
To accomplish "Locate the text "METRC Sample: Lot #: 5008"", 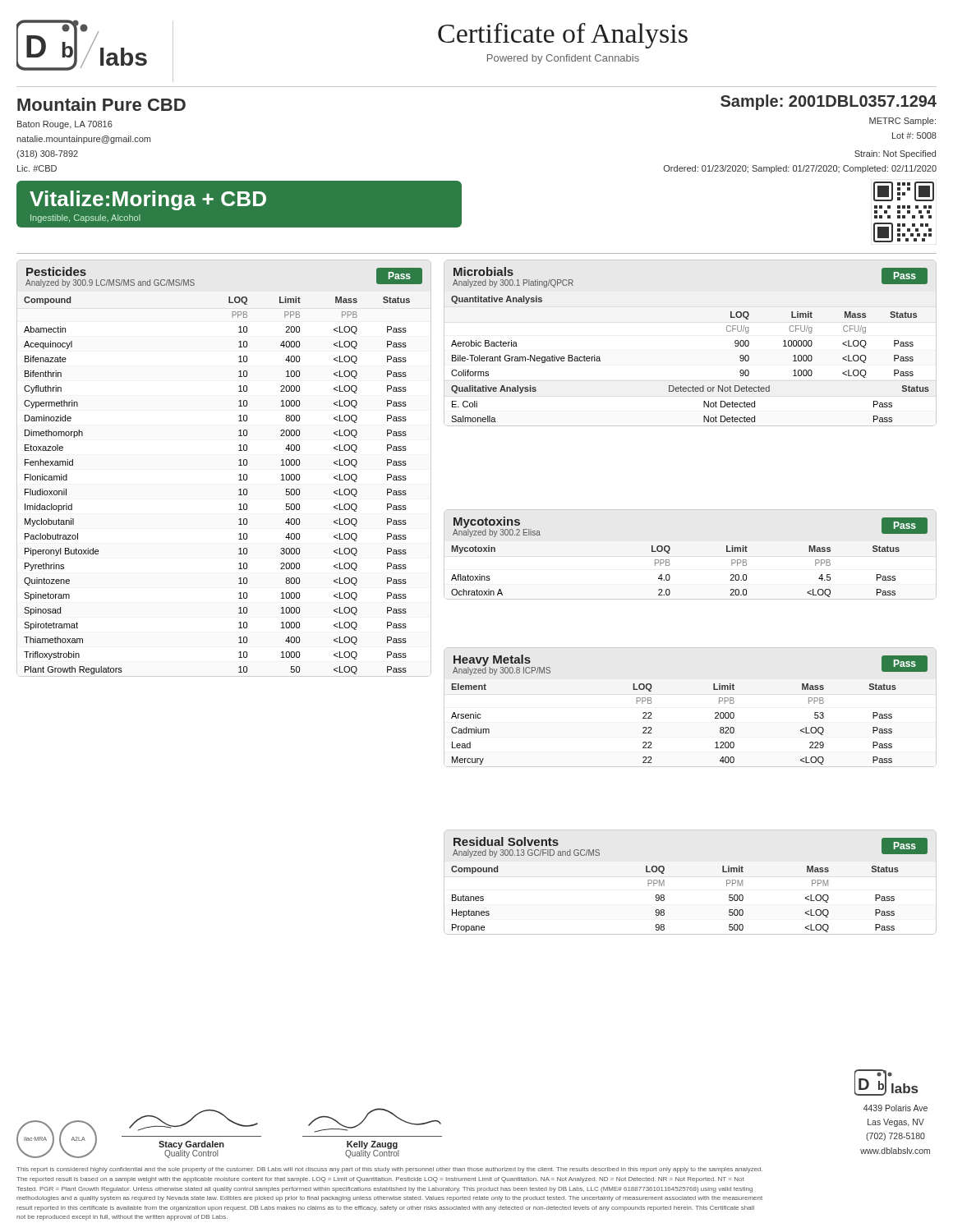I will [903, 128].
